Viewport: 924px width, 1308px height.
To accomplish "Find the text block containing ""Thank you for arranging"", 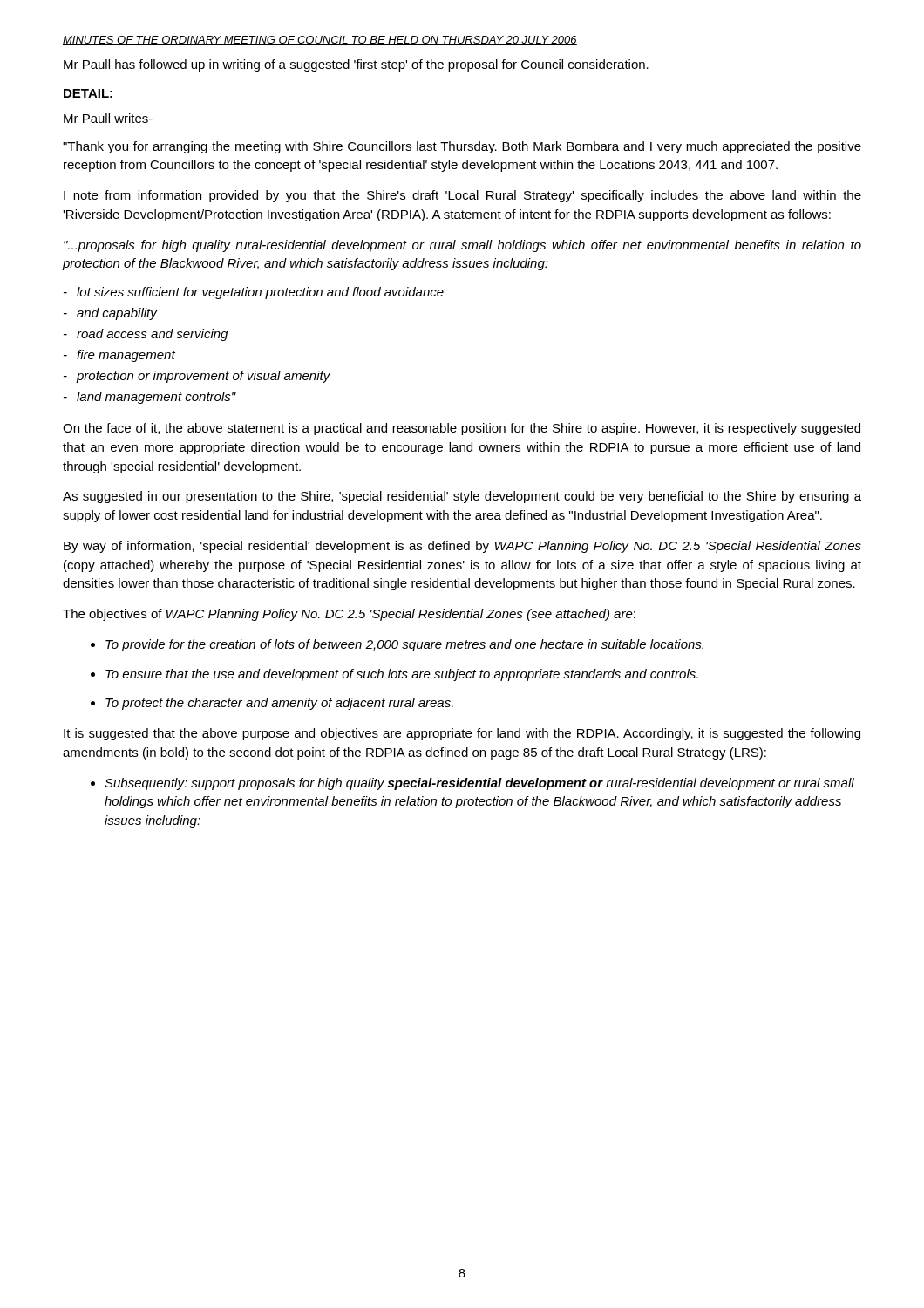I will click(462, 155).
